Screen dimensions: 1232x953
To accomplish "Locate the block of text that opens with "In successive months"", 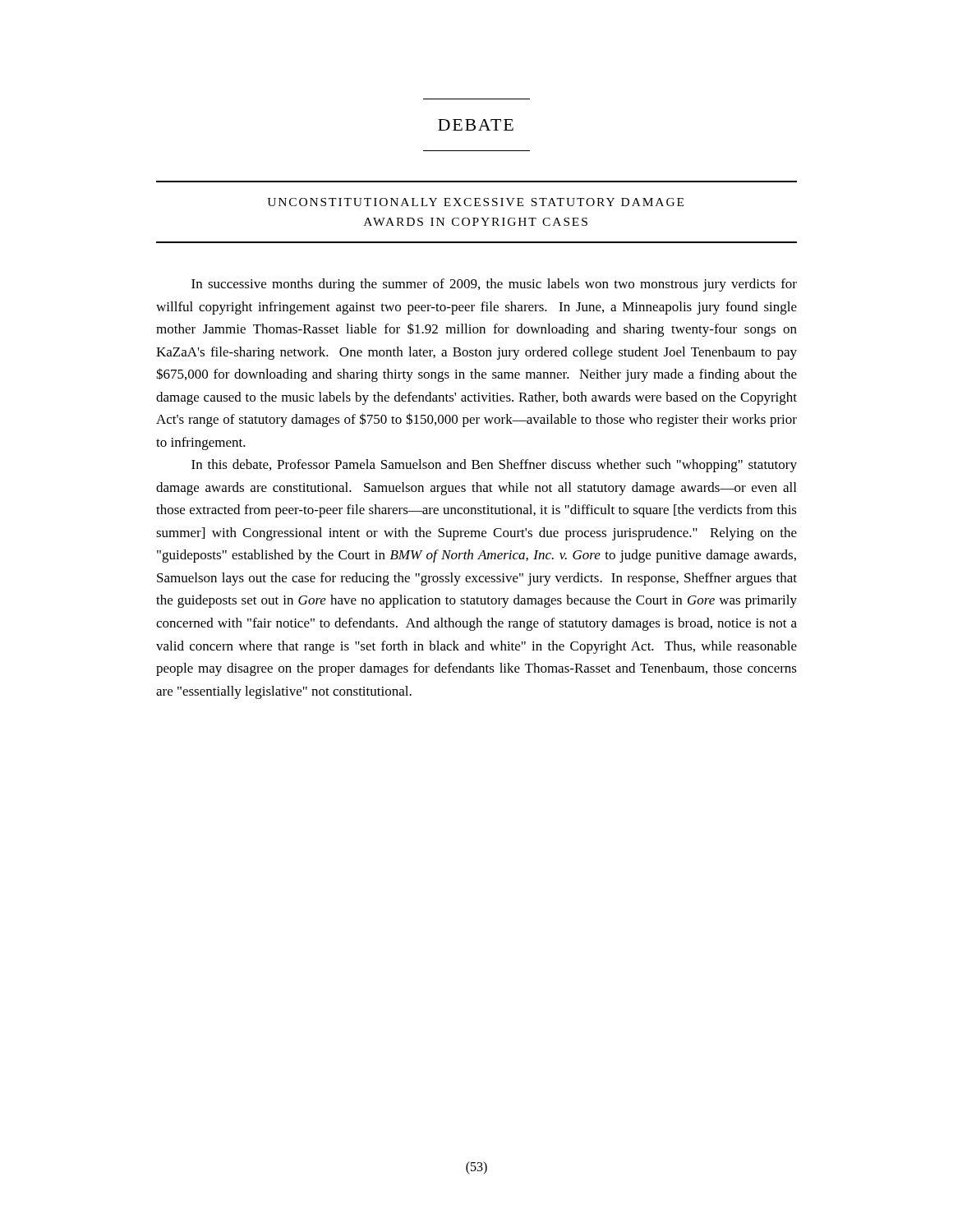I will click(476, 488).
